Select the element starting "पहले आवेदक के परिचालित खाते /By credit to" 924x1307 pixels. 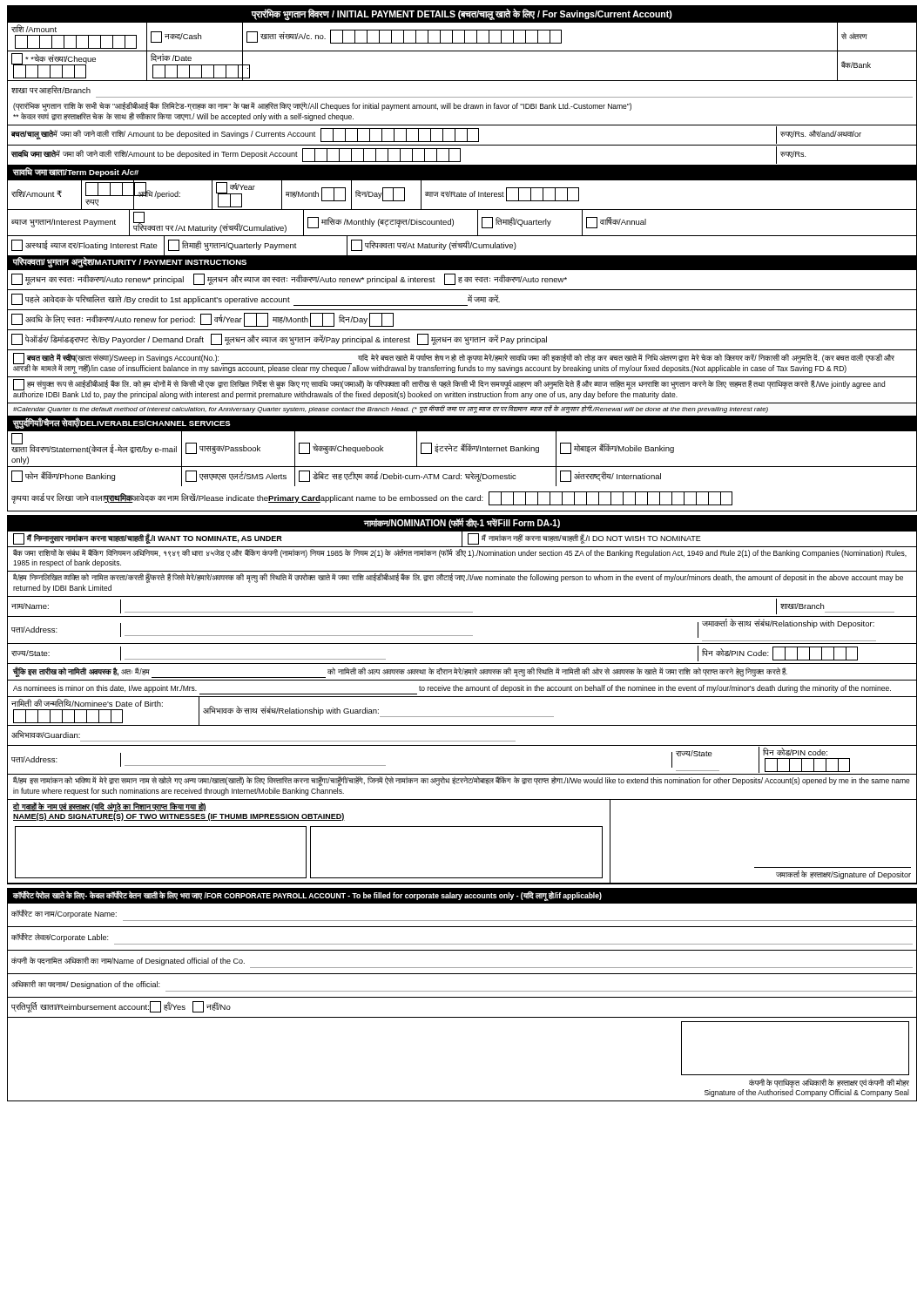click(x=462, y=300)
